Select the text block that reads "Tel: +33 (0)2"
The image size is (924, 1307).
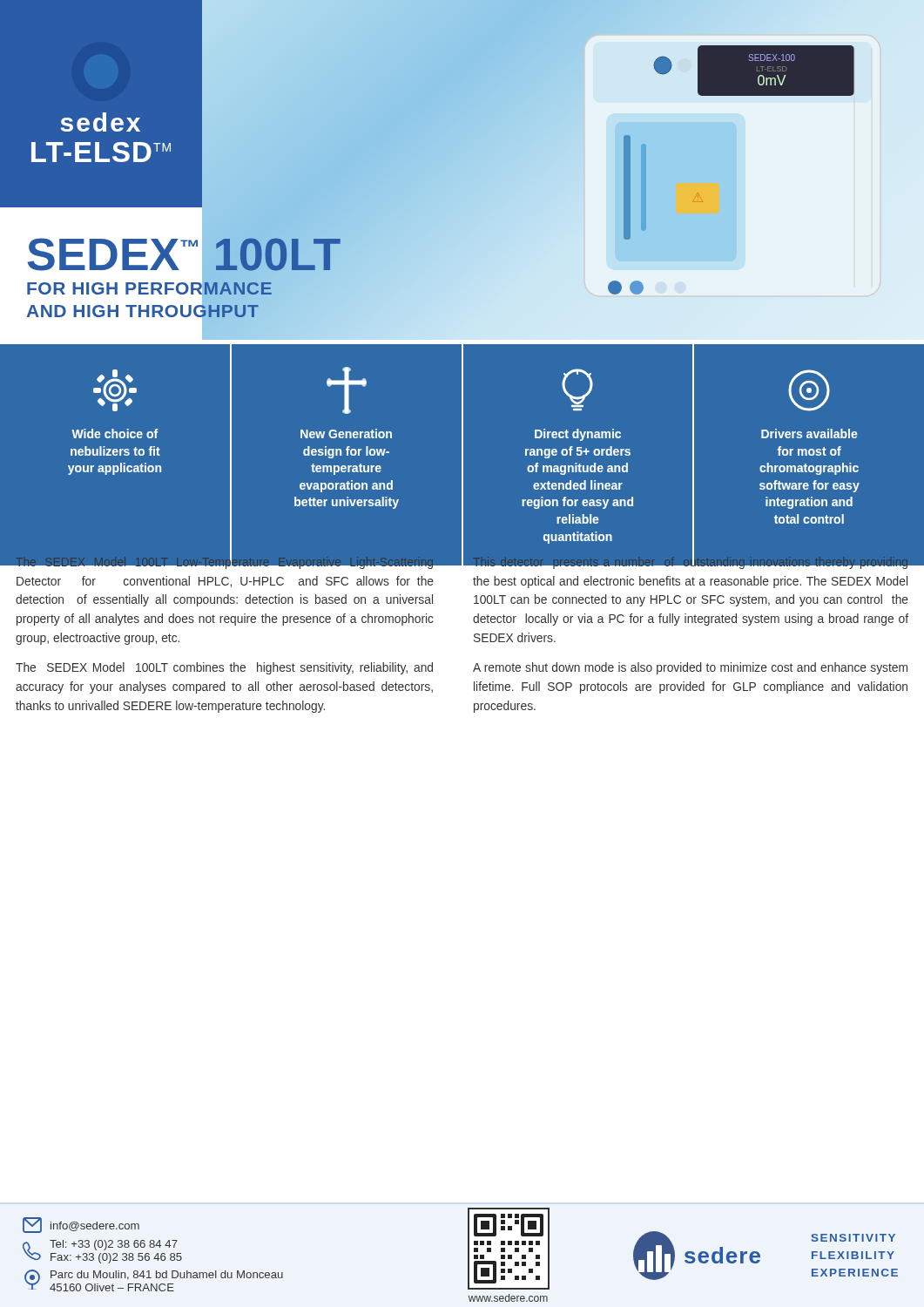point(102,1250)
